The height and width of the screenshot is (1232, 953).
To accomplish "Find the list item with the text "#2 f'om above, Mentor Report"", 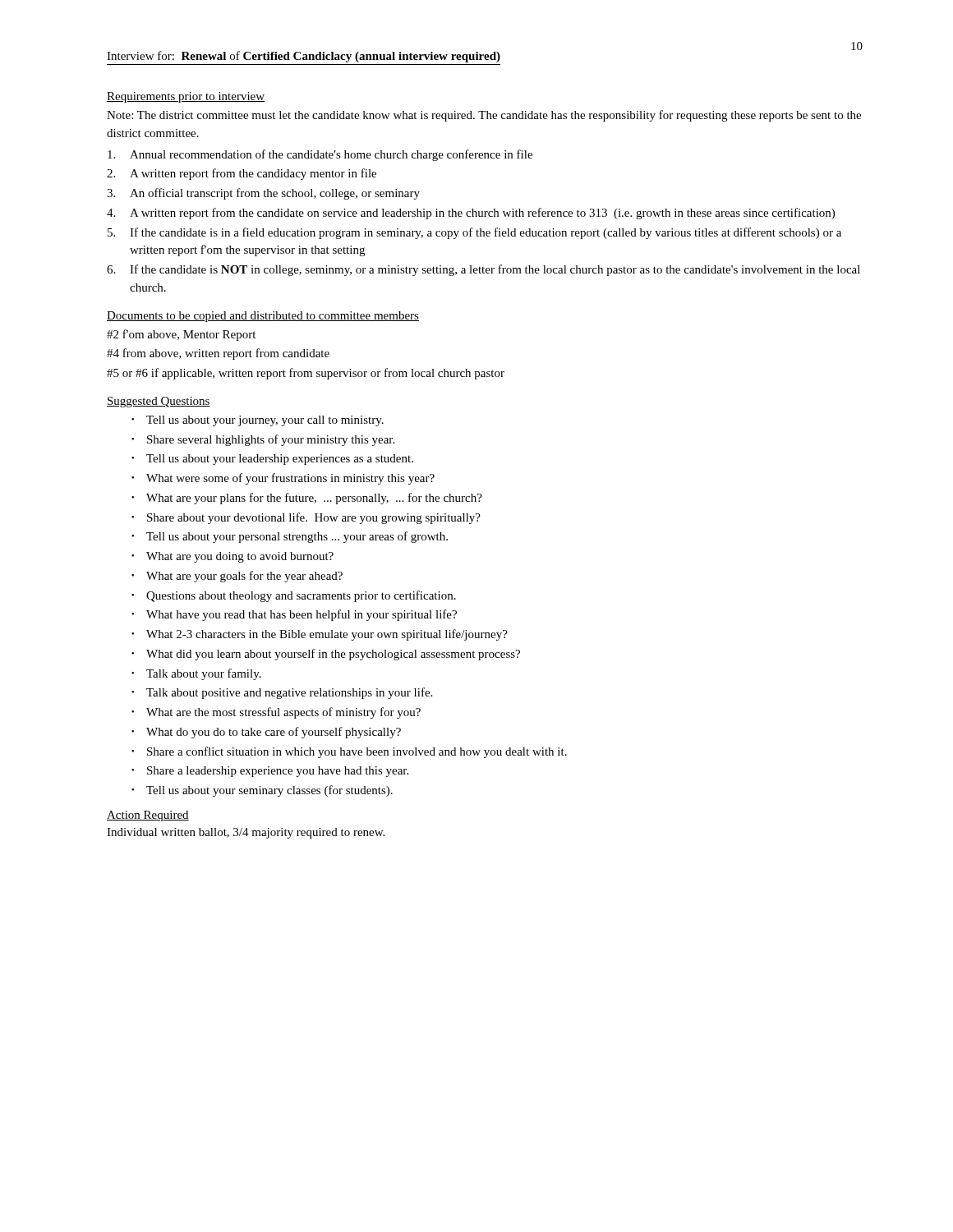I will pyautogui.click(x=181, y=334).
